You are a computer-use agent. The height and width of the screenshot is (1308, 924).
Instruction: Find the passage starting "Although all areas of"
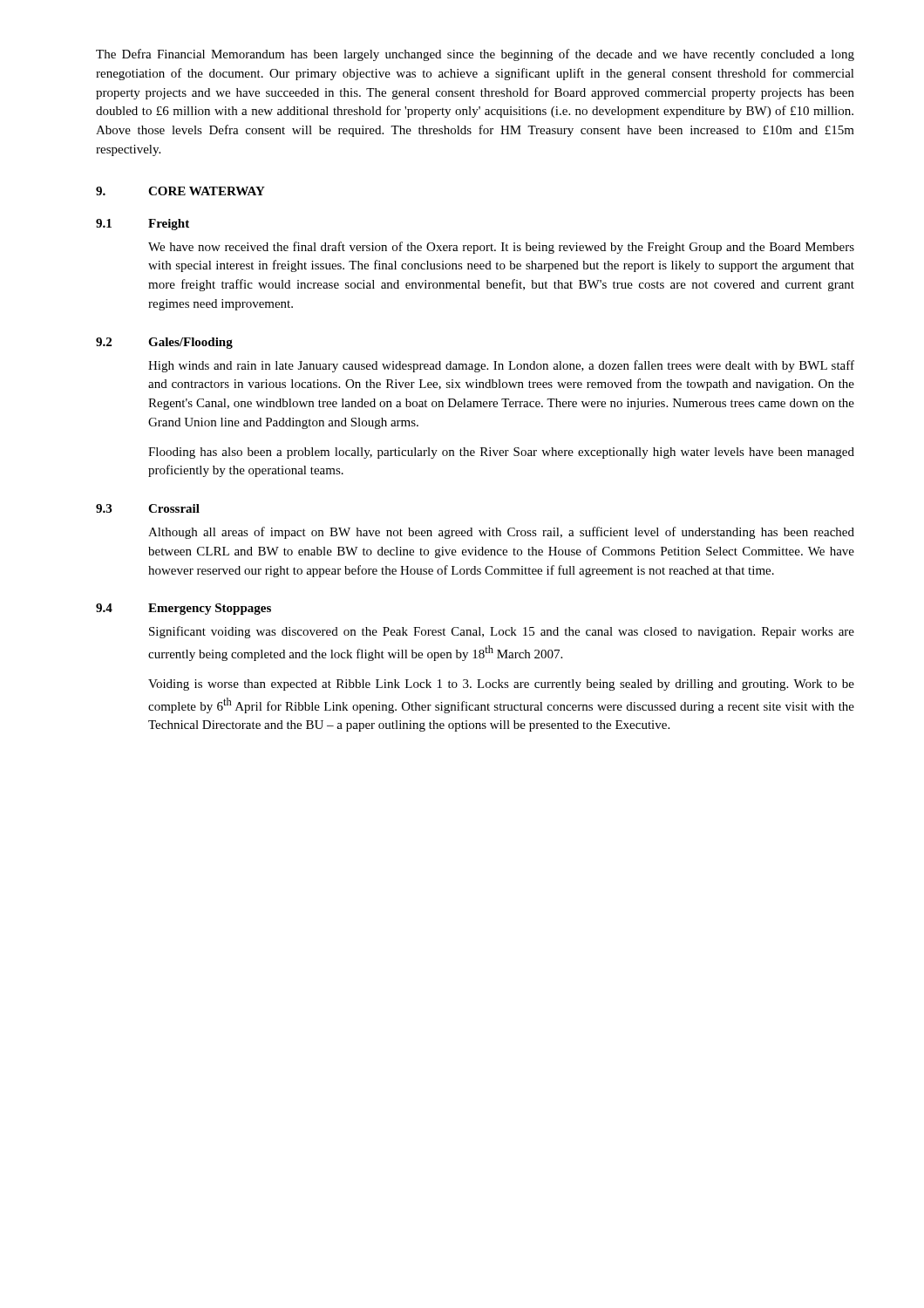point(501,551)
